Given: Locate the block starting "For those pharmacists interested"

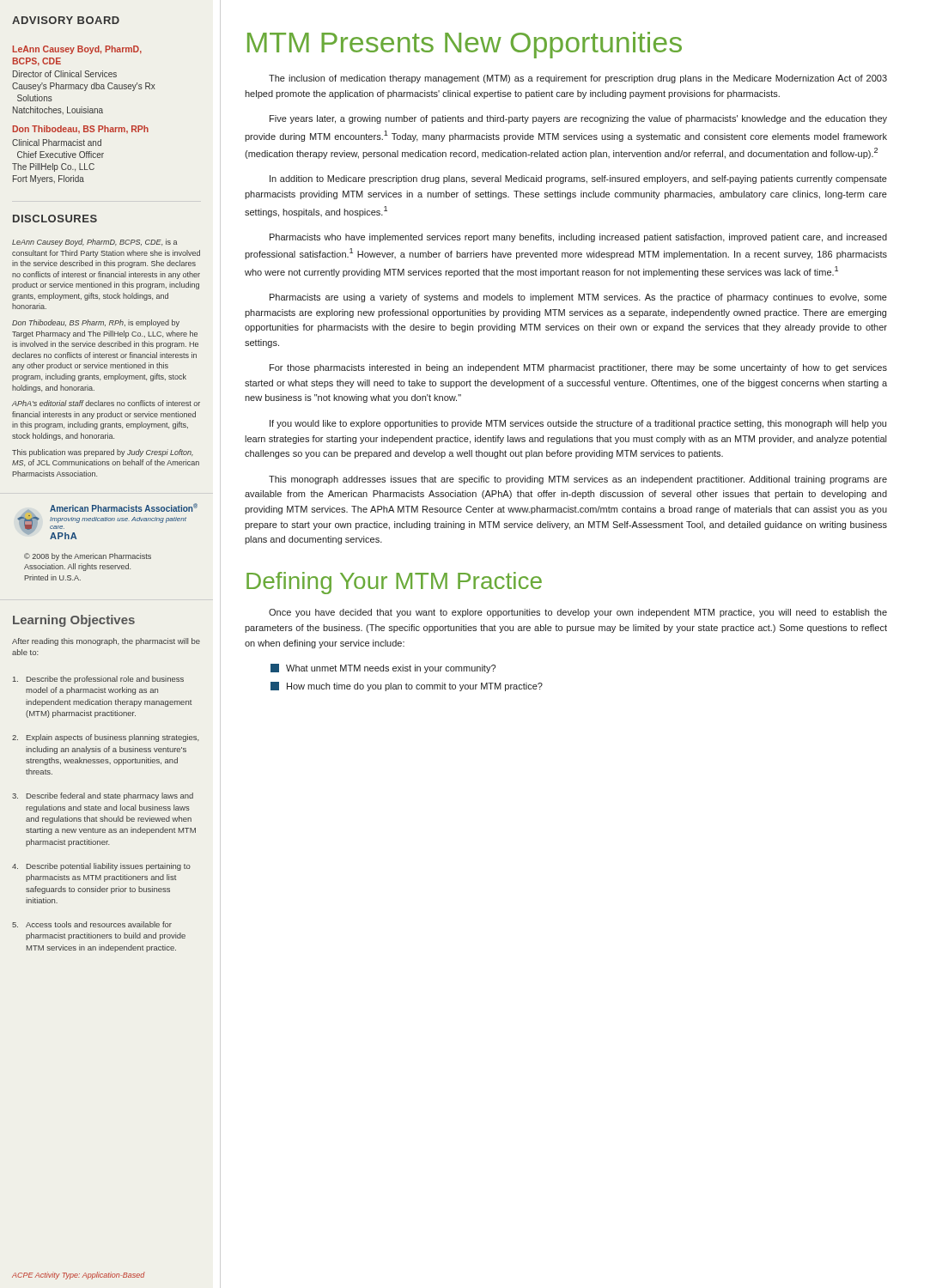Looking at the screenshot, I should click(566, 384).
